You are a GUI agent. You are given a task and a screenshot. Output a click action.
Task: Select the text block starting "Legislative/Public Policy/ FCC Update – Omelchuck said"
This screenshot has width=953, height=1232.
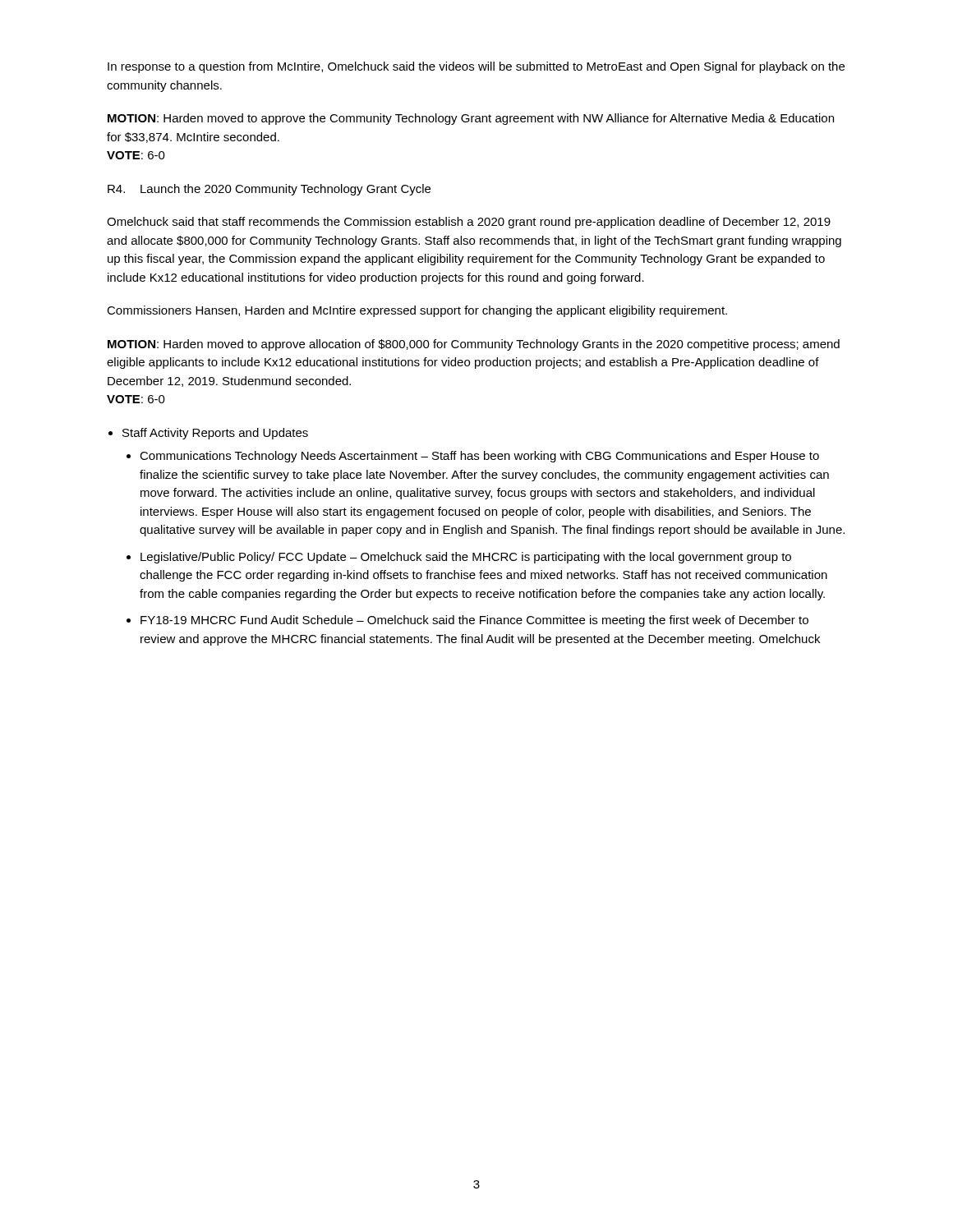tap(484, 575)
